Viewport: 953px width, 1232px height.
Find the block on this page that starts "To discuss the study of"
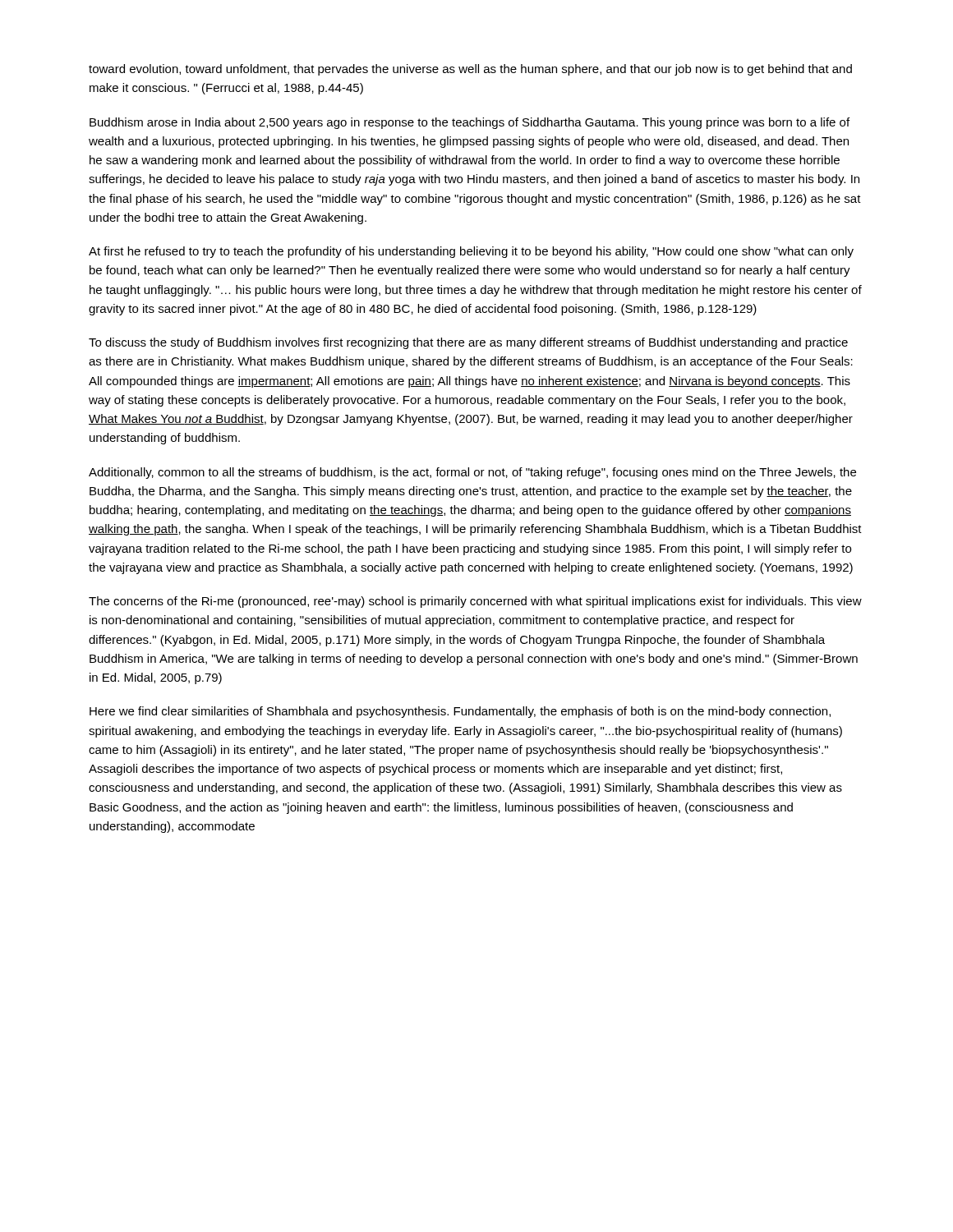(x=471, y=390)
